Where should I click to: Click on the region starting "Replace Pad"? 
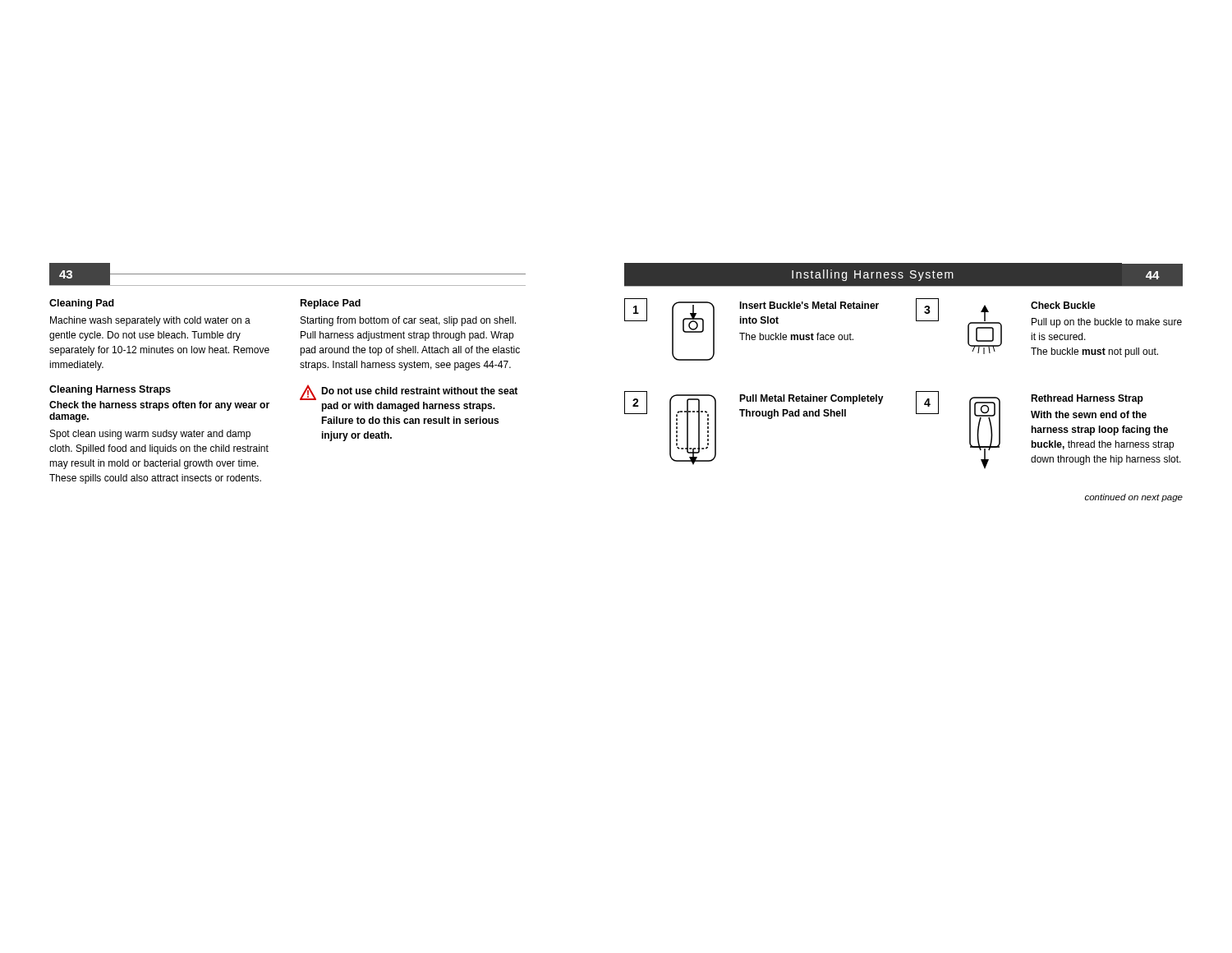(330, 303)
